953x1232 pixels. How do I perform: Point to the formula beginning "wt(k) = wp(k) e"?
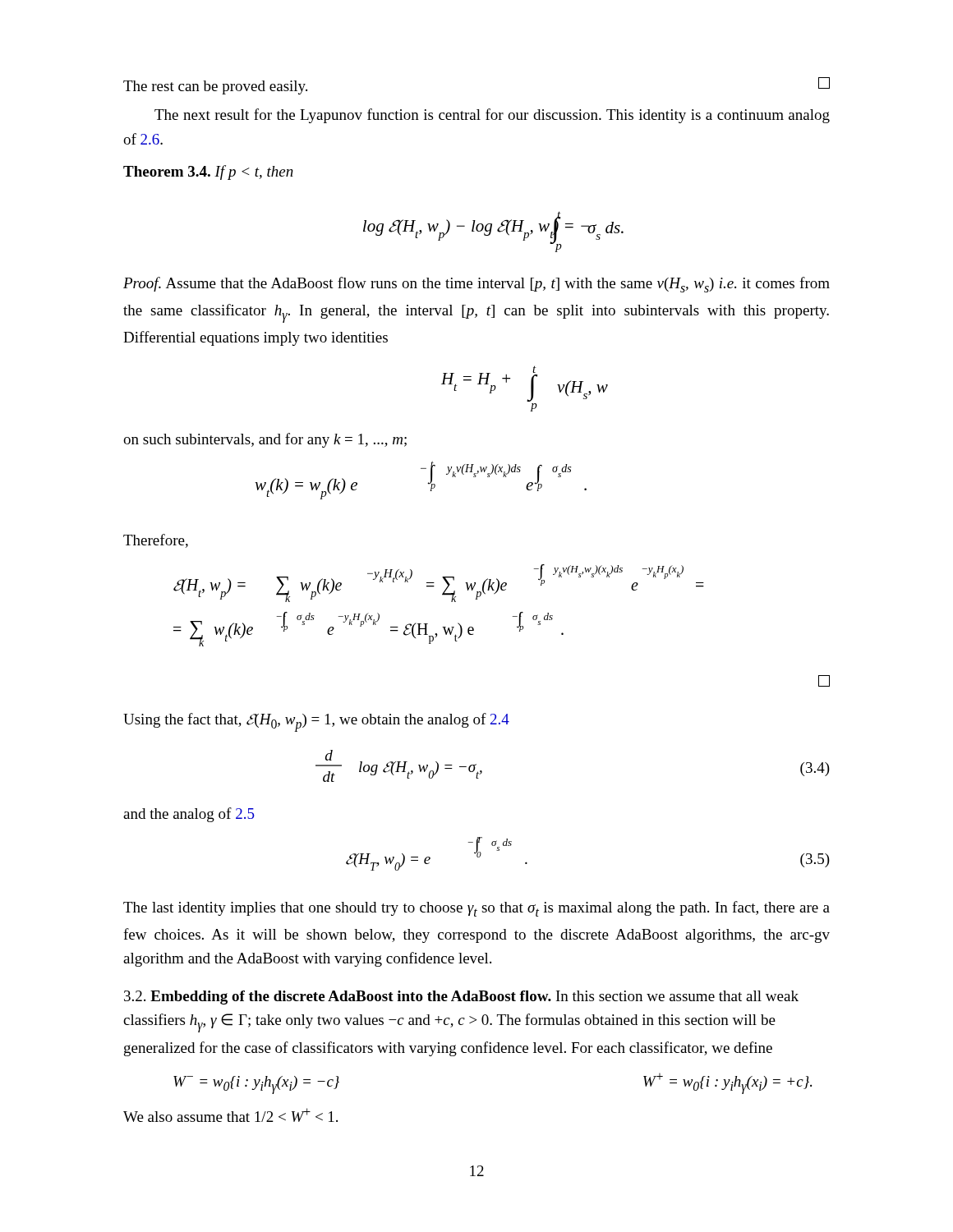[x=476, y=488]
